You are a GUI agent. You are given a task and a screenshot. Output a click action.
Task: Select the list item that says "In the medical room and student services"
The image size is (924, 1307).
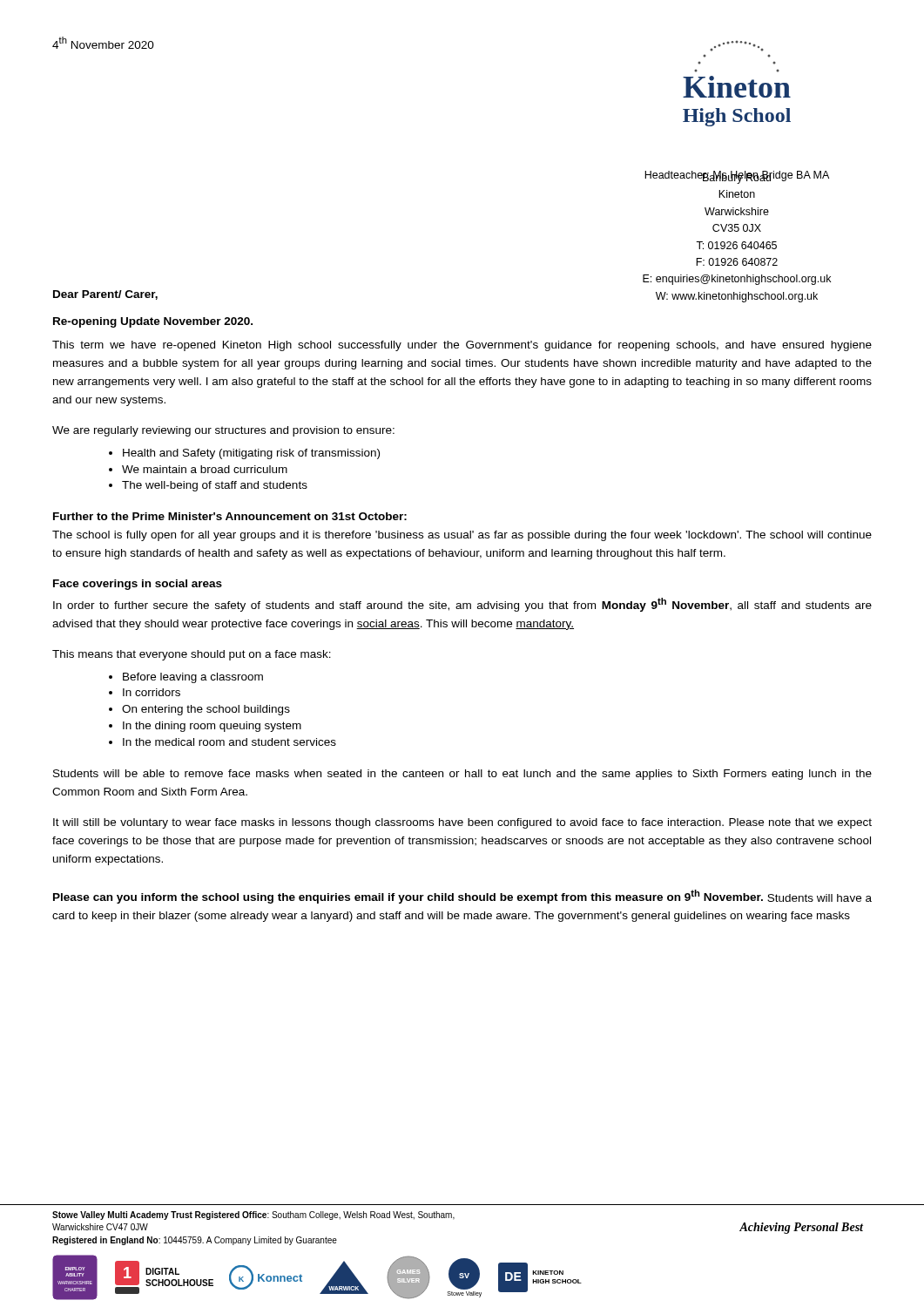229,742
